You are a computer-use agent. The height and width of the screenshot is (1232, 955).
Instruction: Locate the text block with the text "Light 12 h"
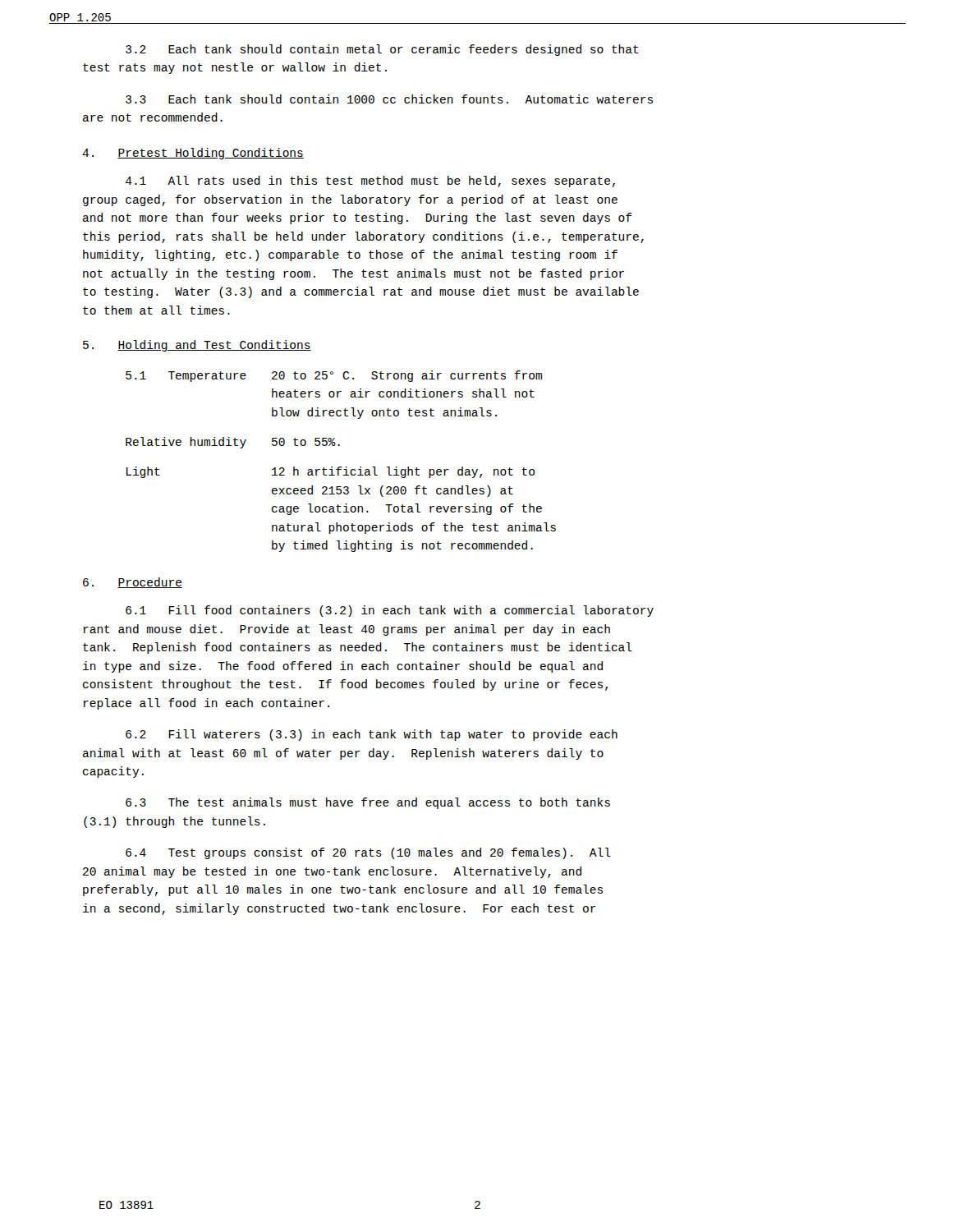click(x=486, y=510)
